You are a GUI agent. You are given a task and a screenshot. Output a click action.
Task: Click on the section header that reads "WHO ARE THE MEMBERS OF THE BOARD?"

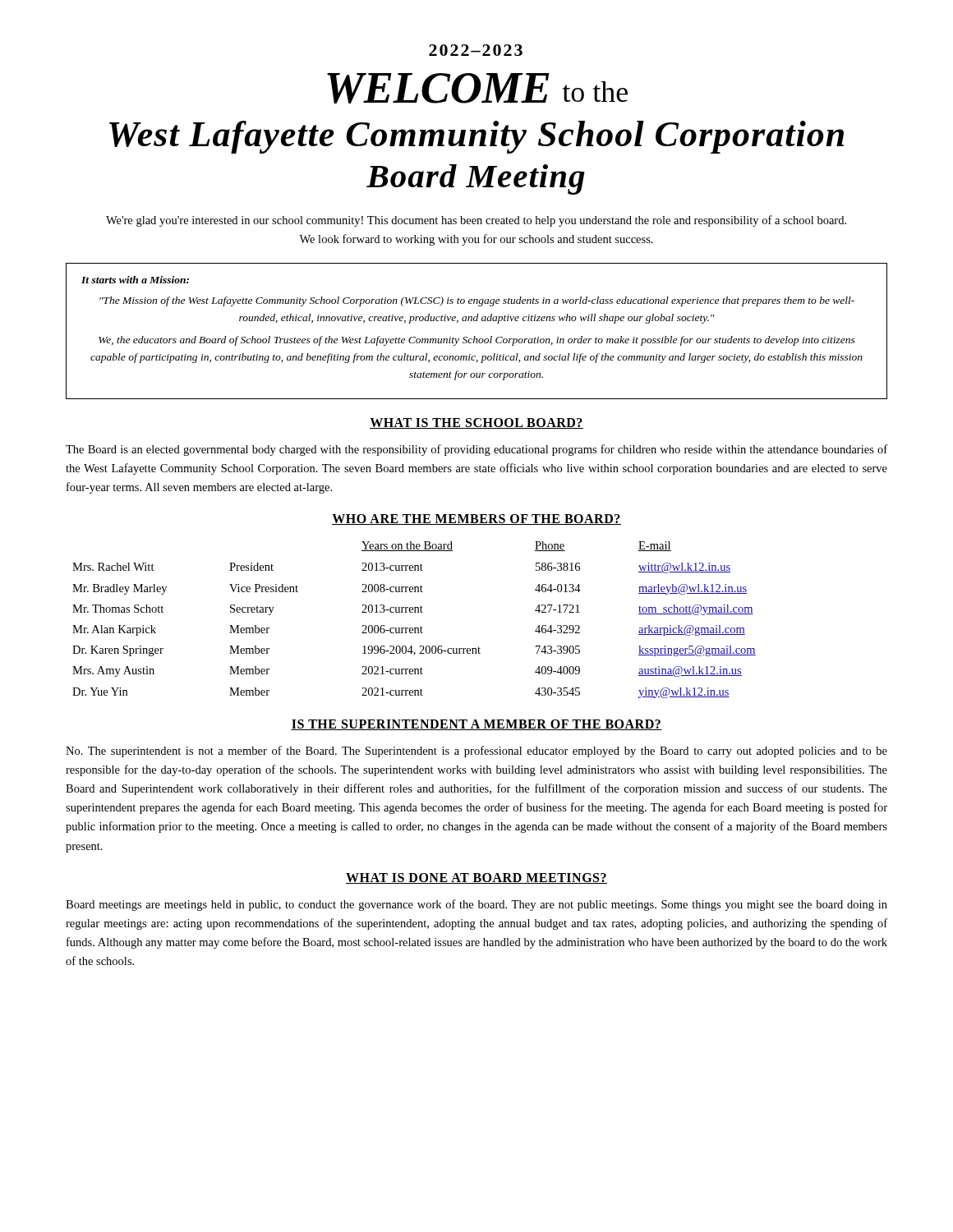point(476,519)
